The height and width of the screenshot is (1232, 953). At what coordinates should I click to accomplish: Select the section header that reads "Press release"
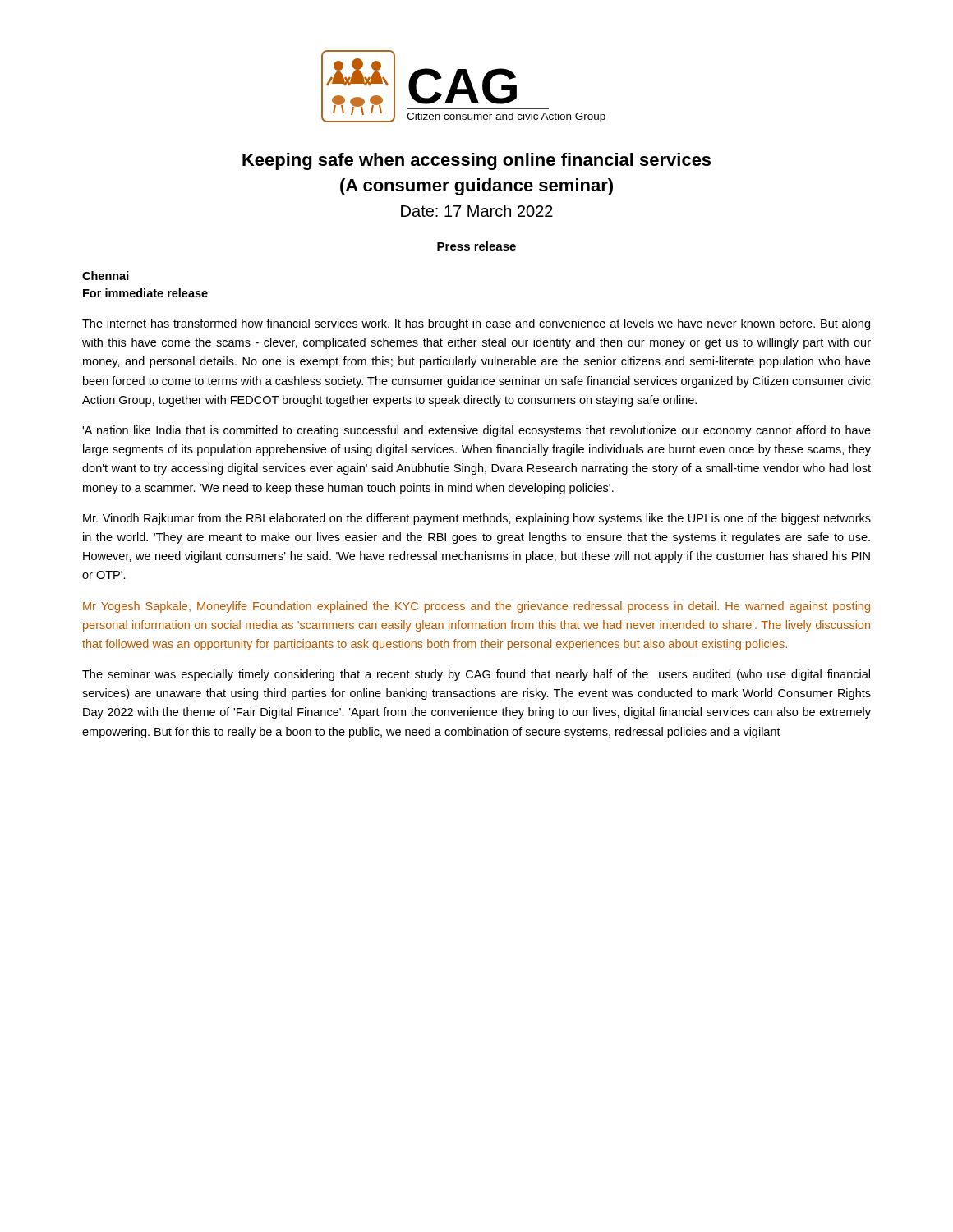pos(476,246)
